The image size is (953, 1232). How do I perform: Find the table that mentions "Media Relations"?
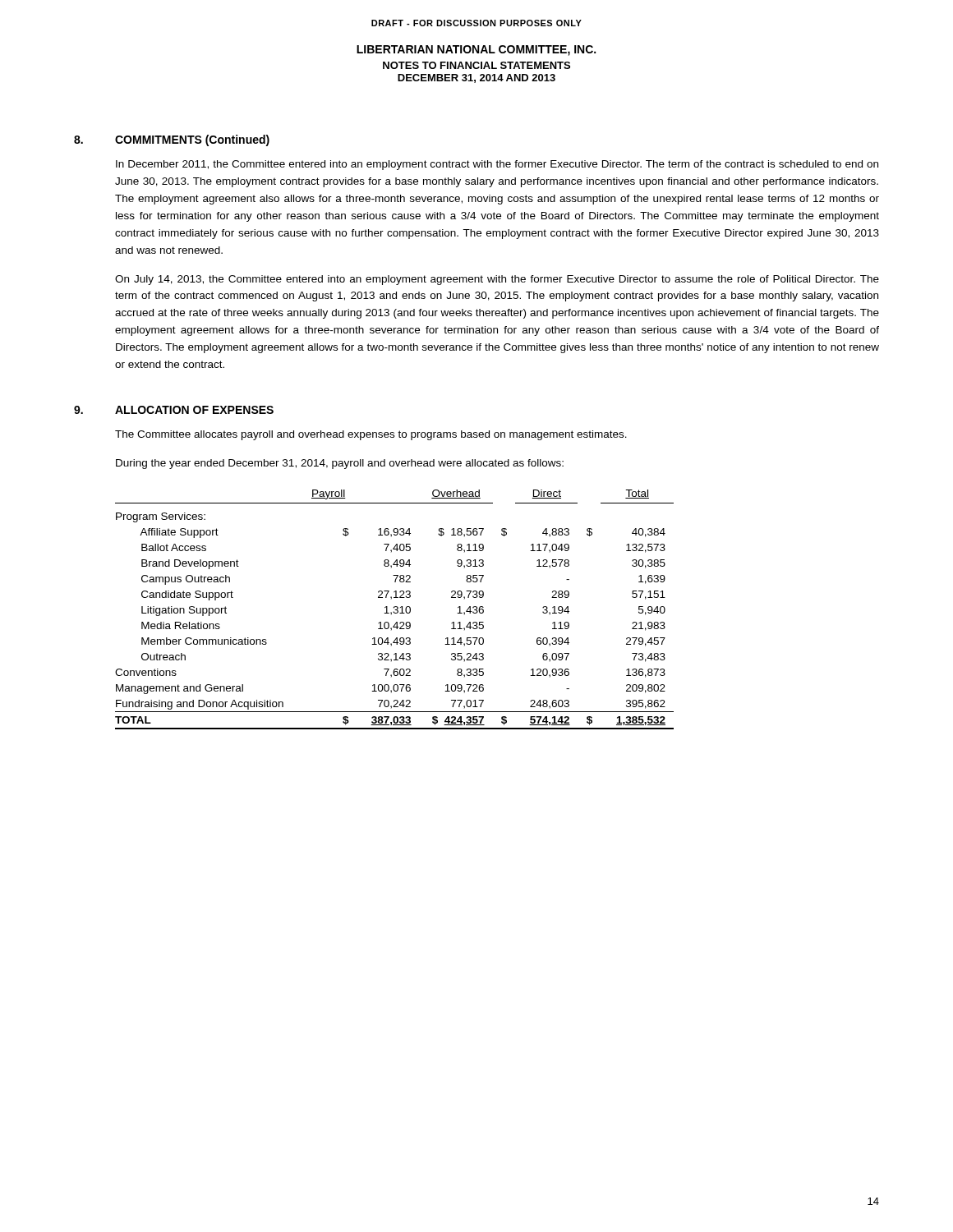point(497,607)
